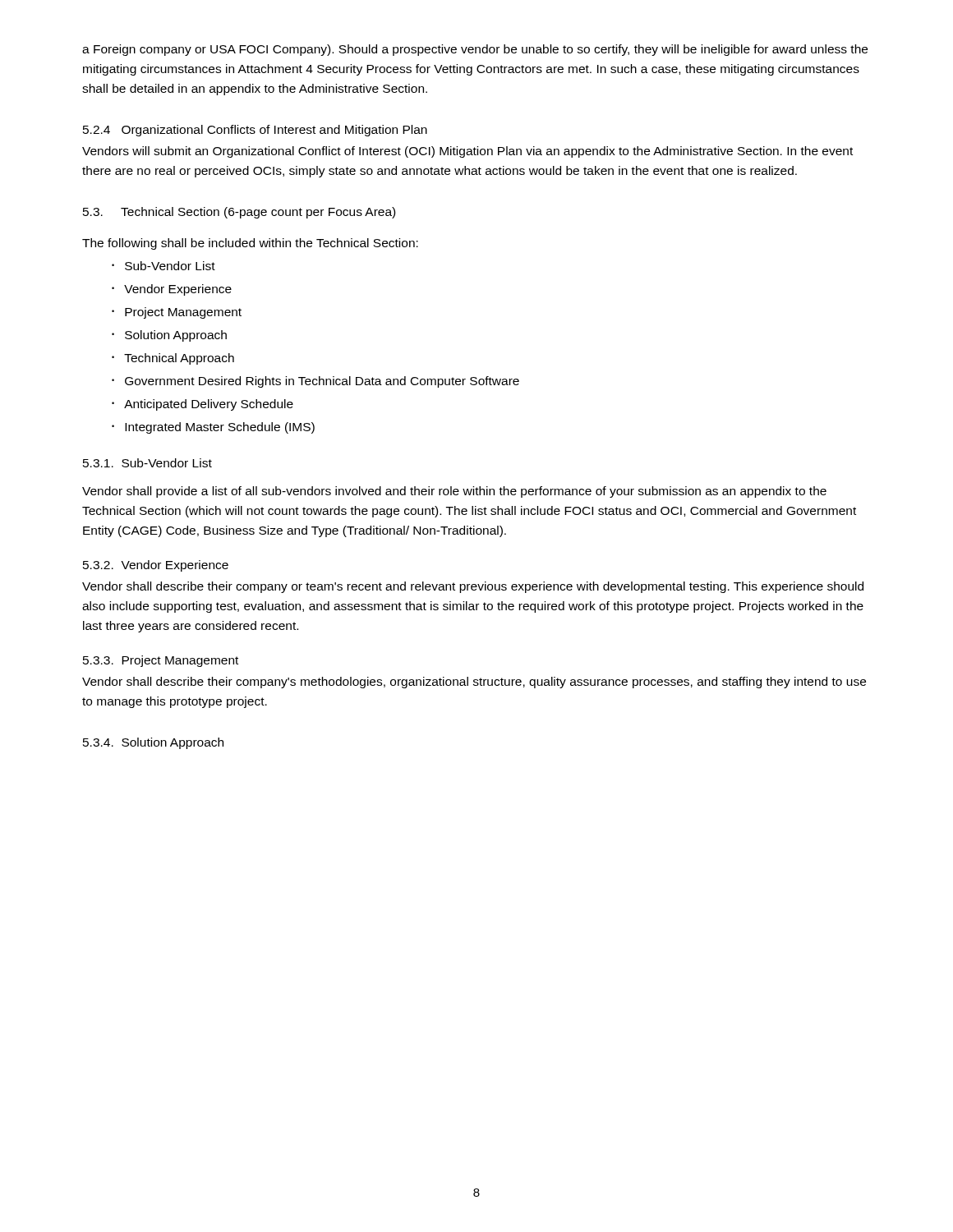The image size is (953, 1232).
Task: Click on the passage starting "5.2.4 Organizational Conflicts"
Action: tap(255, 129)
